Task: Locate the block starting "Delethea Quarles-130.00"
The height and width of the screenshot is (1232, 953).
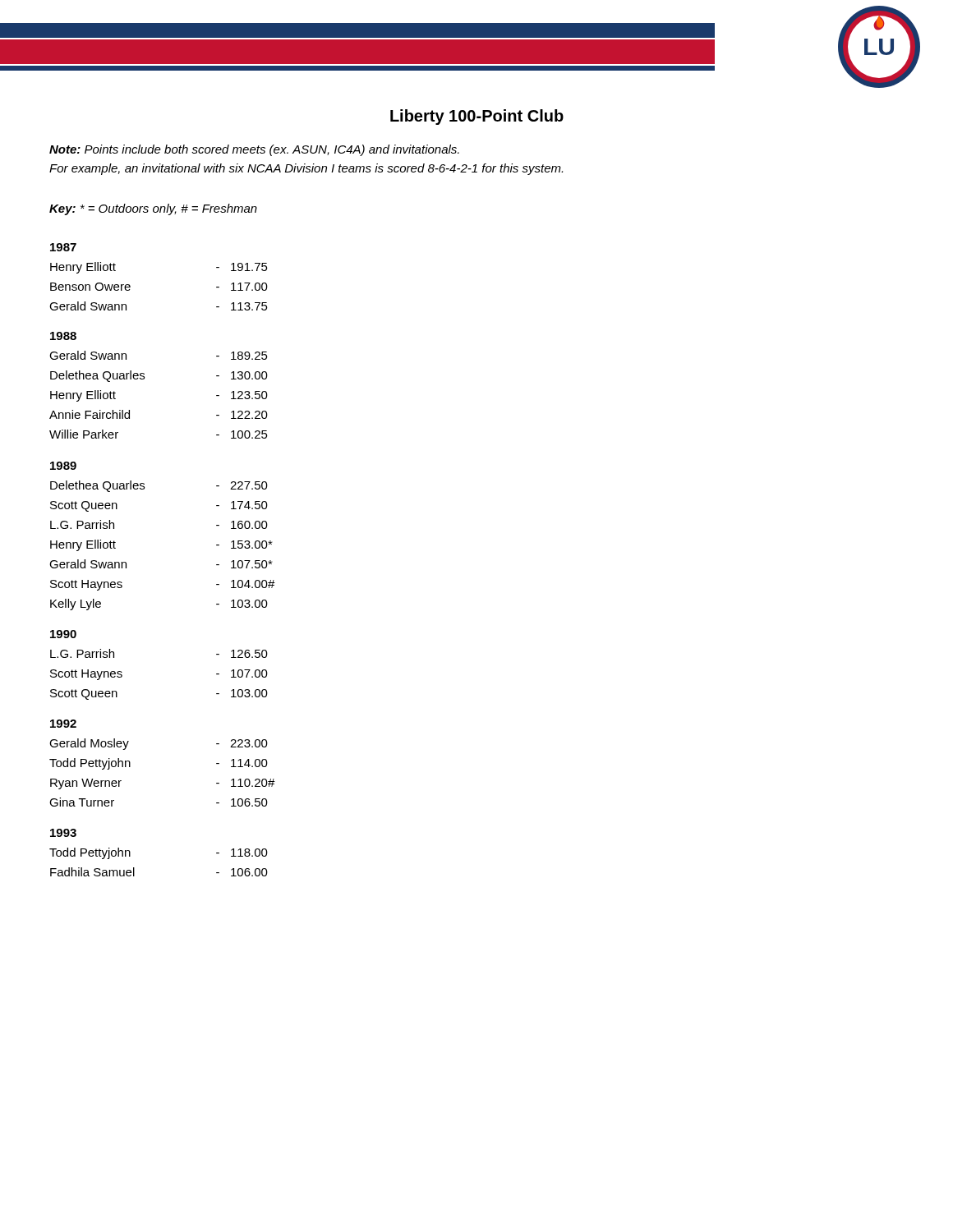Action: (95, 376)
